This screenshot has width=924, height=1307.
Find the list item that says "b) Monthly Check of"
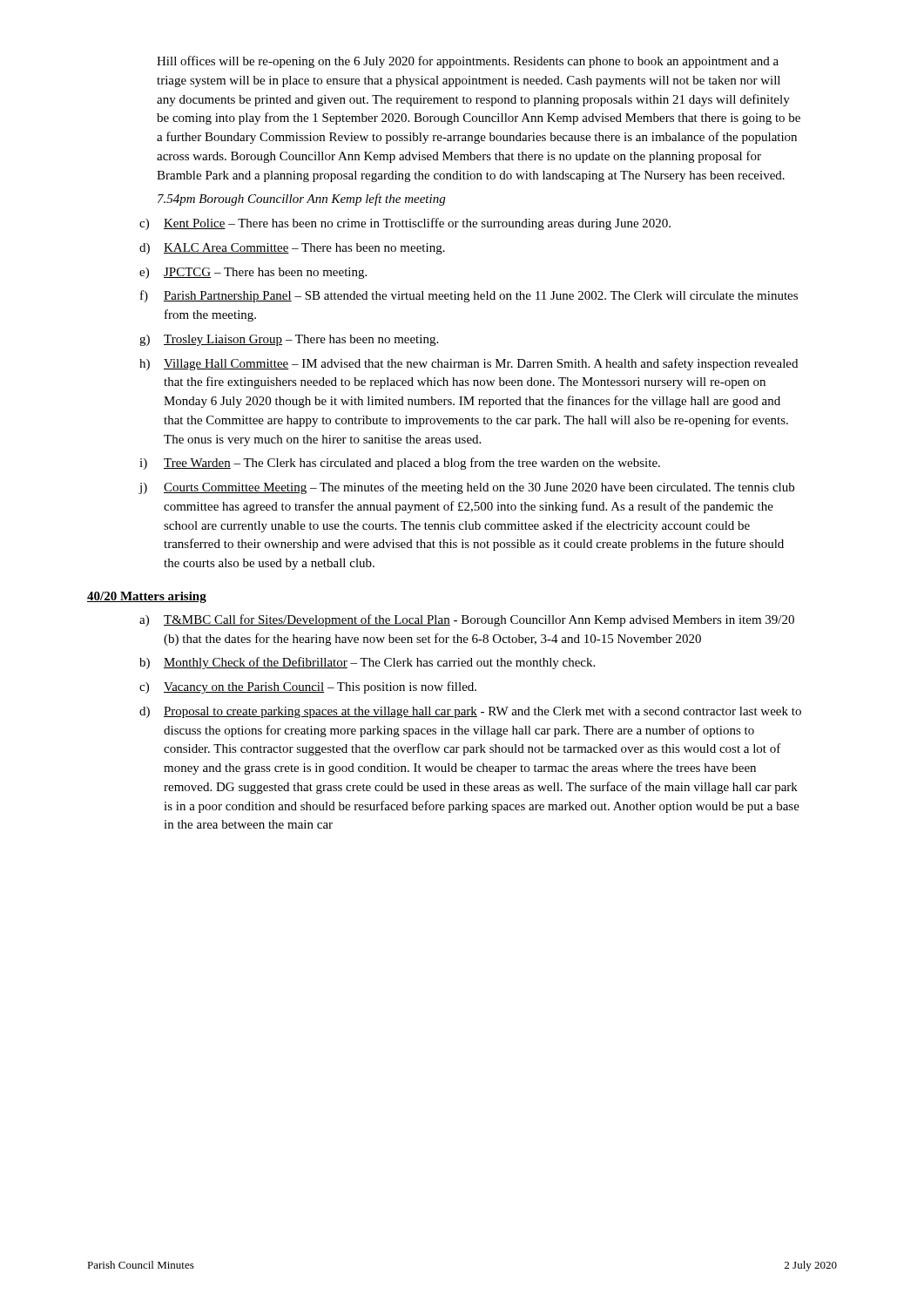pos(471,663)
